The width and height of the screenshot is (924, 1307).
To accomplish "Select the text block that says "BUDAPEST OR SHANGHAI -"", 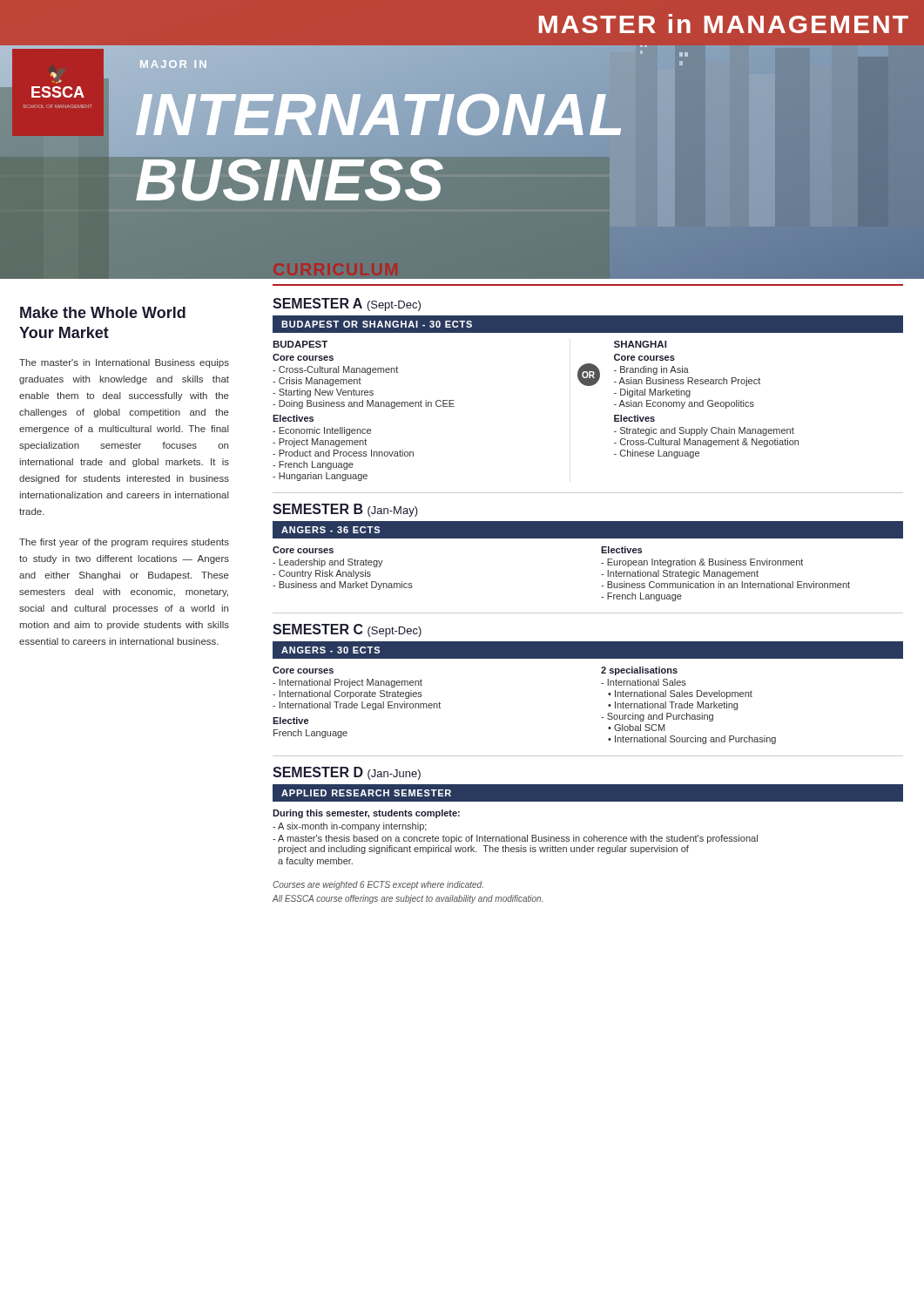I will (x=377, y=324).
